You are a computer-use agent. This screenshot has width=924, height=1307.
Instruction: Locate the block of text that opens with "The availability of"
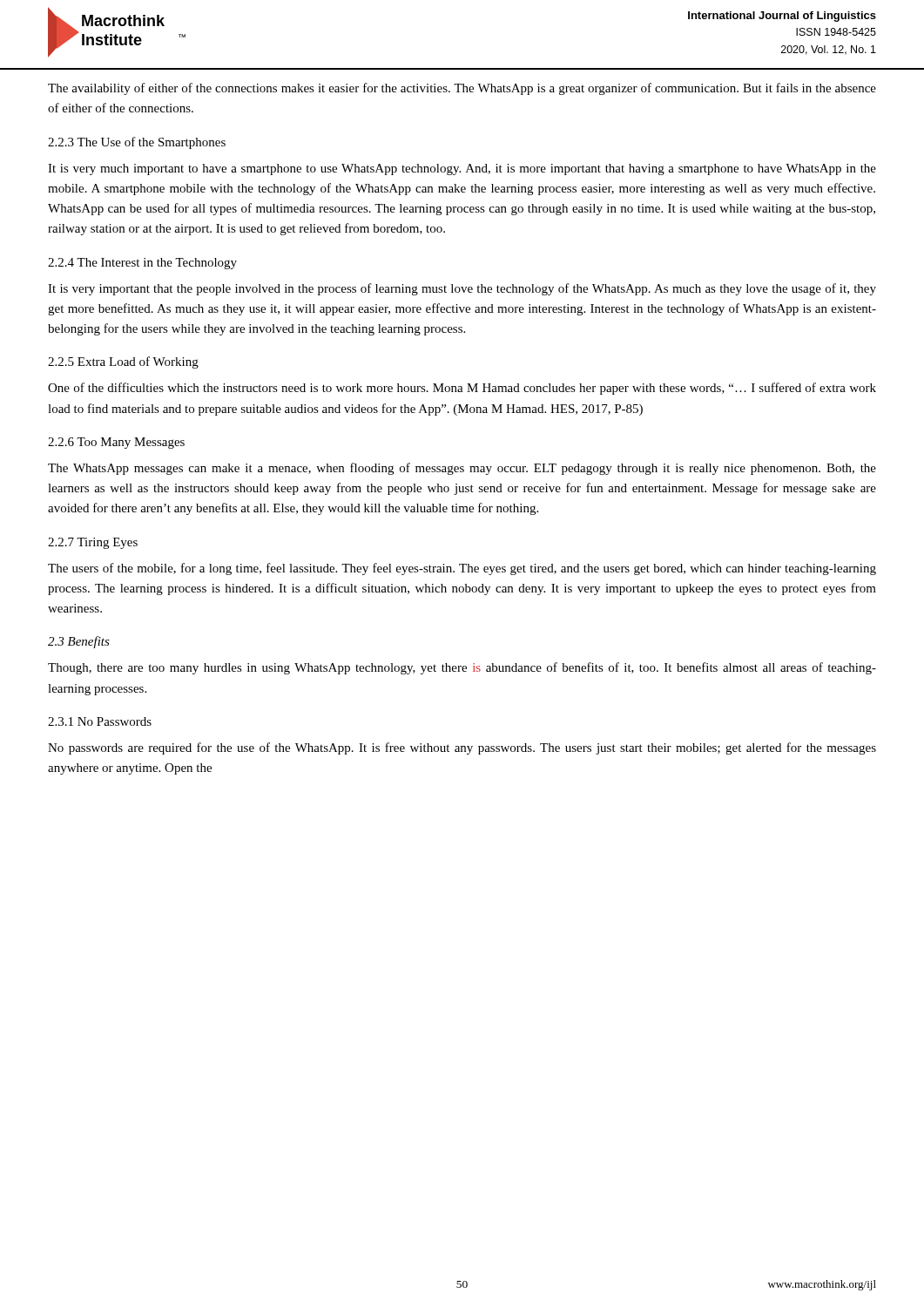point(462,98)
